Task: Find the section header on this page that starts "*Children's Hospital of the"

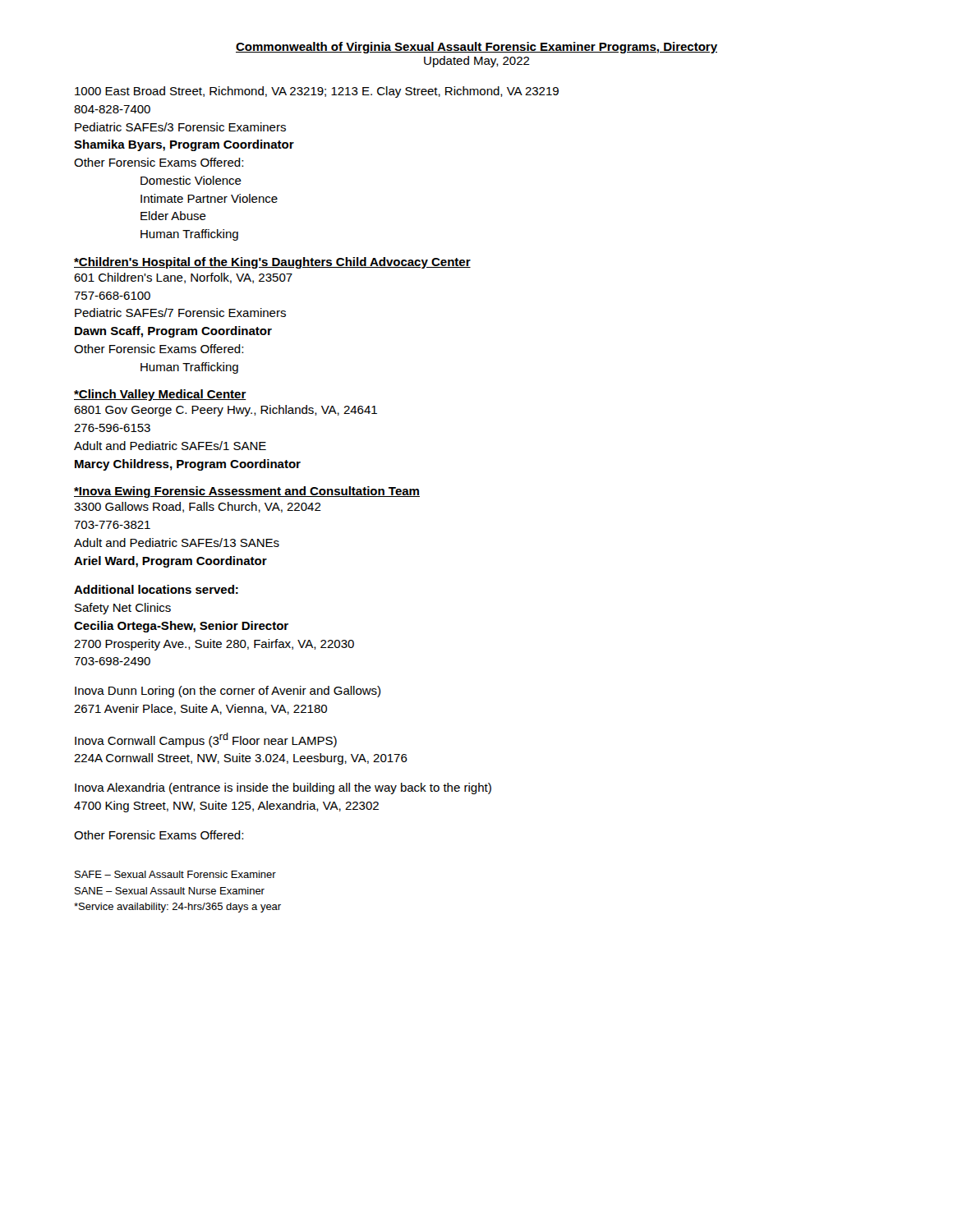Action: pyautogui.click(x=272, y=261)
